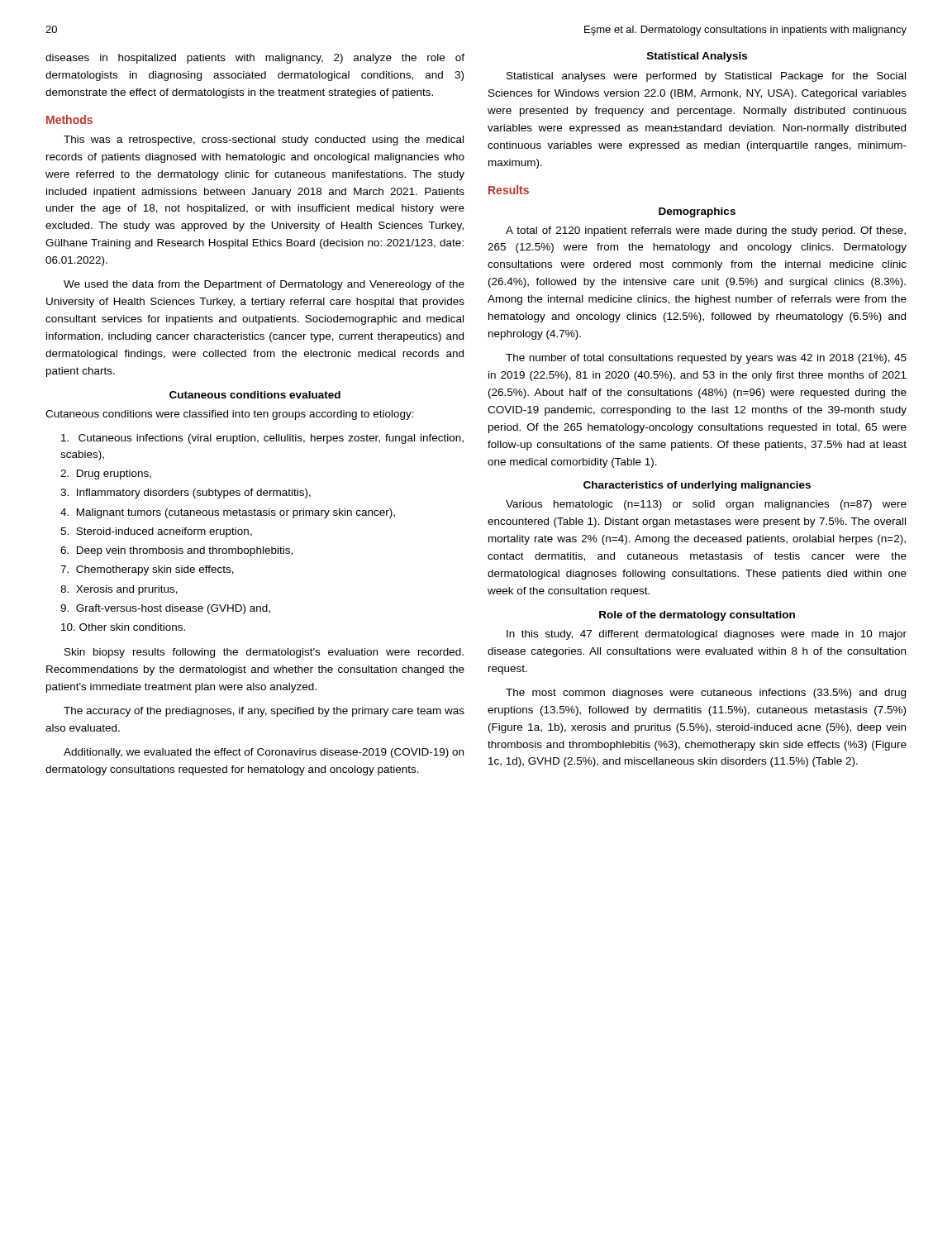Click on the text block with the text "The number of"
Viewport: 952px width, 1240px height.
pyautogui.click(x=697, y=410)
